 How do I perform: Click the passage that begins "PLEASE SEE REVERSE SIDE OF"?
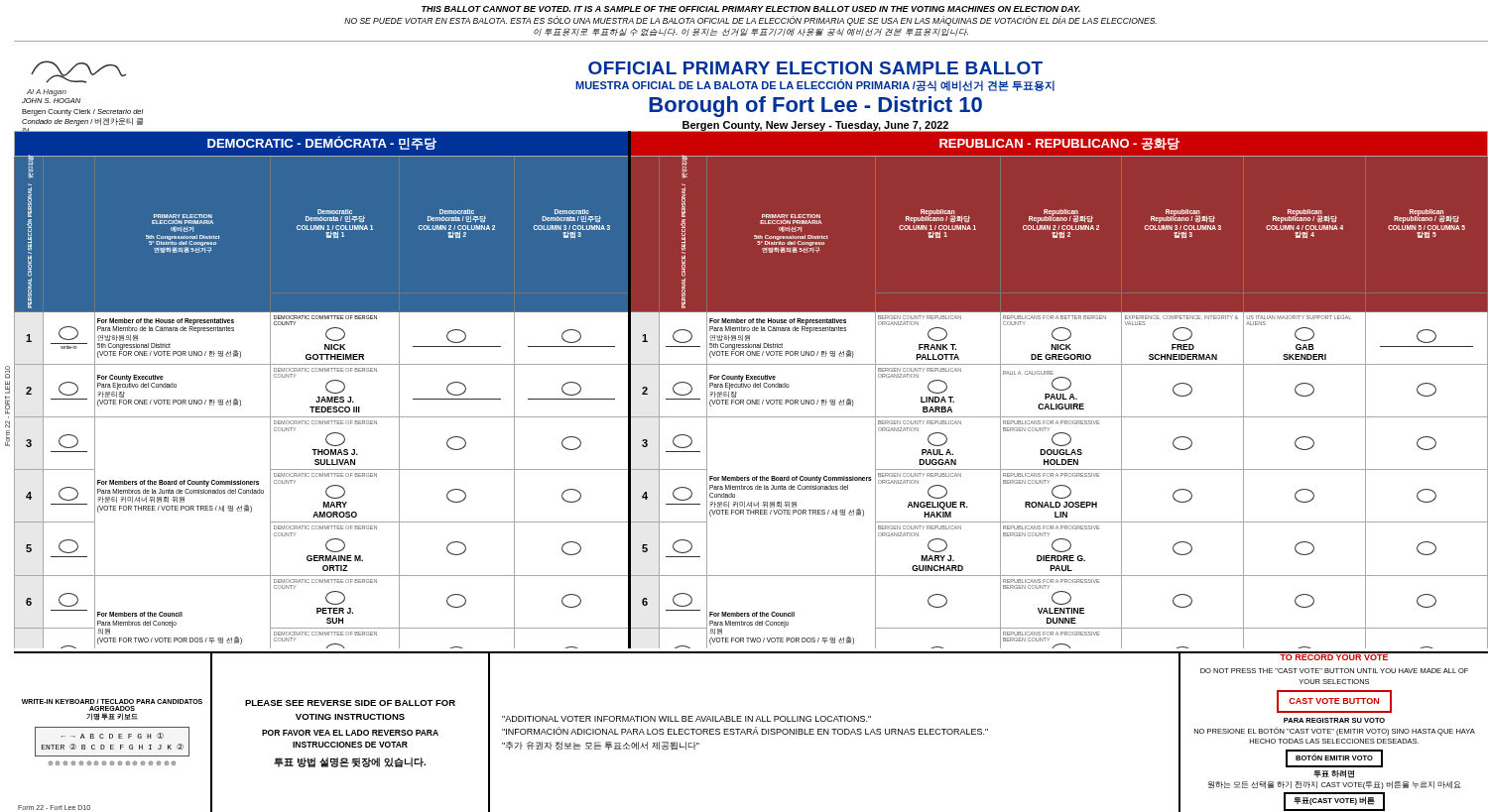[x=350, y=733]
